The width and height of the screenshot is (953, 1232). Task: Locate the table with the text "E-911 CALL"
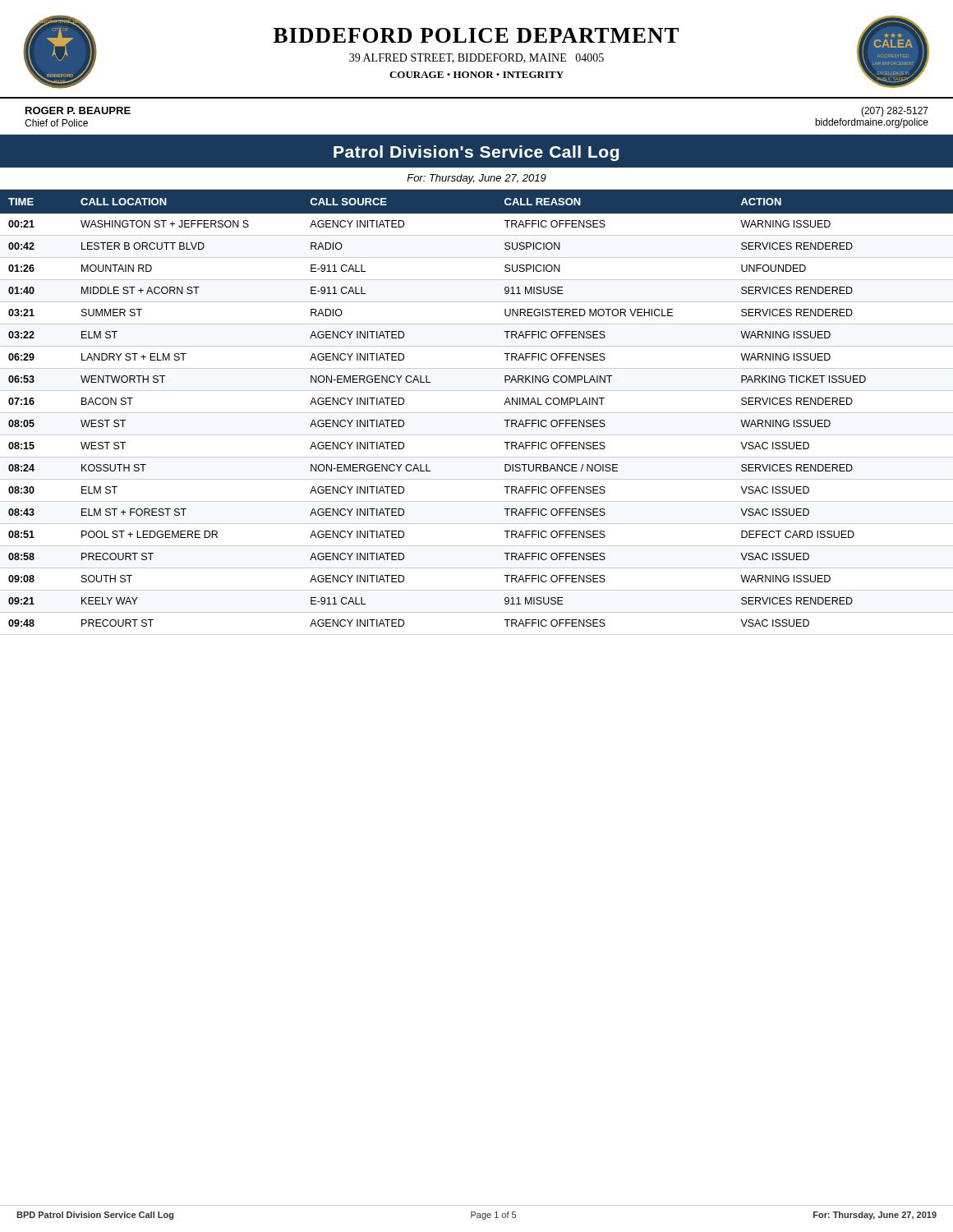click(476, 412)
